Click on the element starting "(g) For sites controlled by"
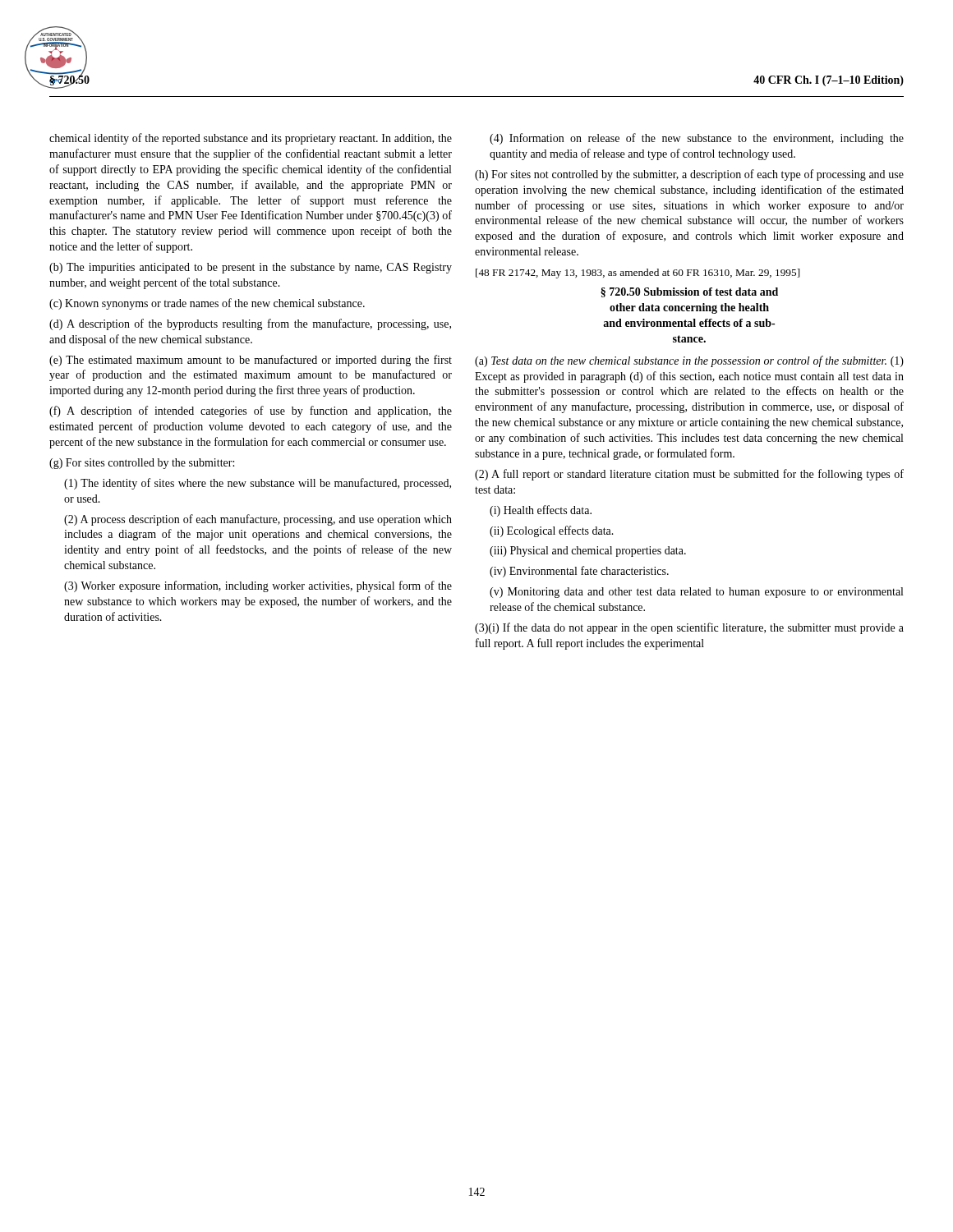953x1232 pixels. click(142, 464)
